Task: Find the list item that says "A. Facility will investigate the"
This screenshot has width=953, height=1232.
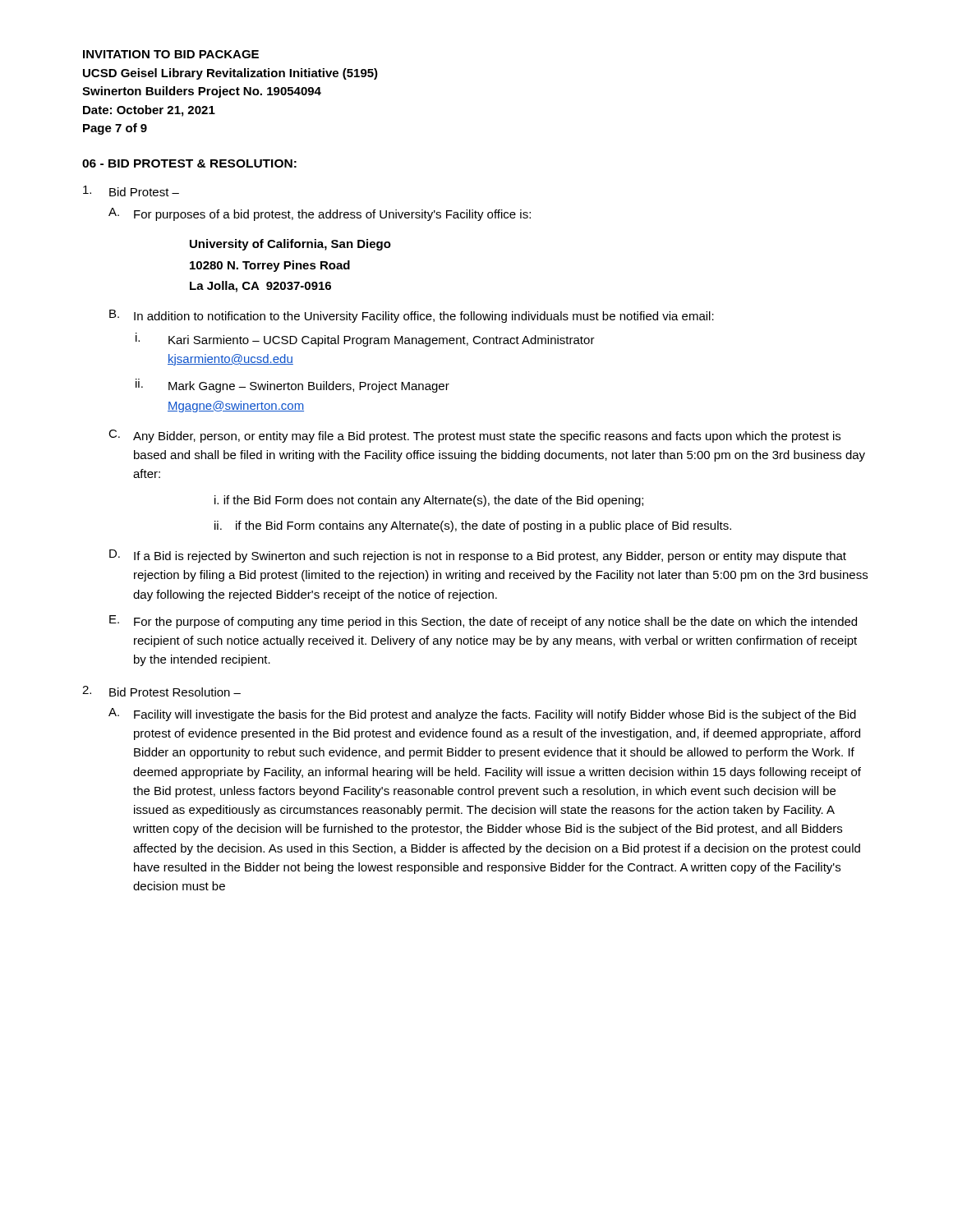Action: tap(490, 800)
